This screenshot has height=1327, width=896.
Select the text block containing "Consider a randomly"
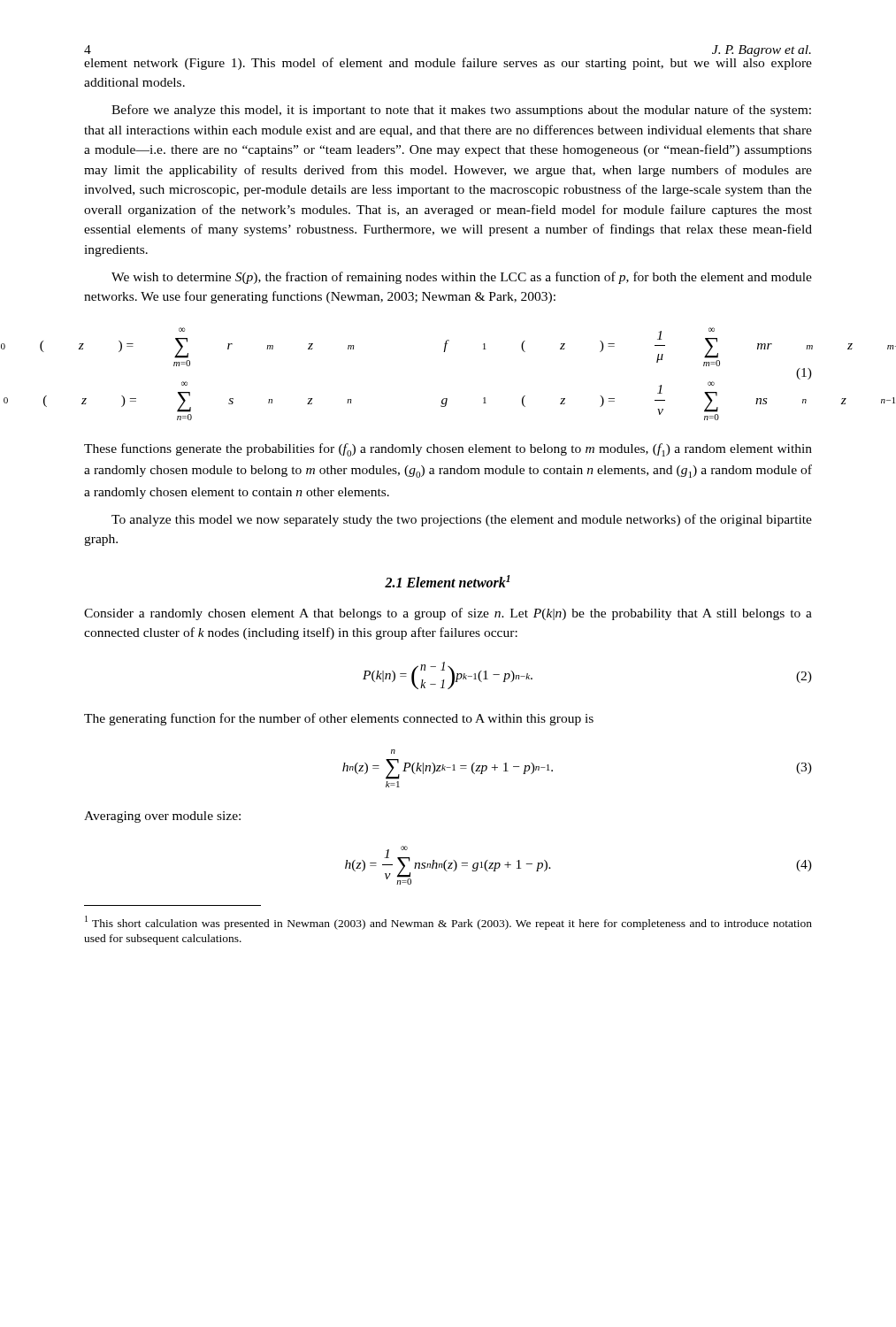tap(448, 623)
